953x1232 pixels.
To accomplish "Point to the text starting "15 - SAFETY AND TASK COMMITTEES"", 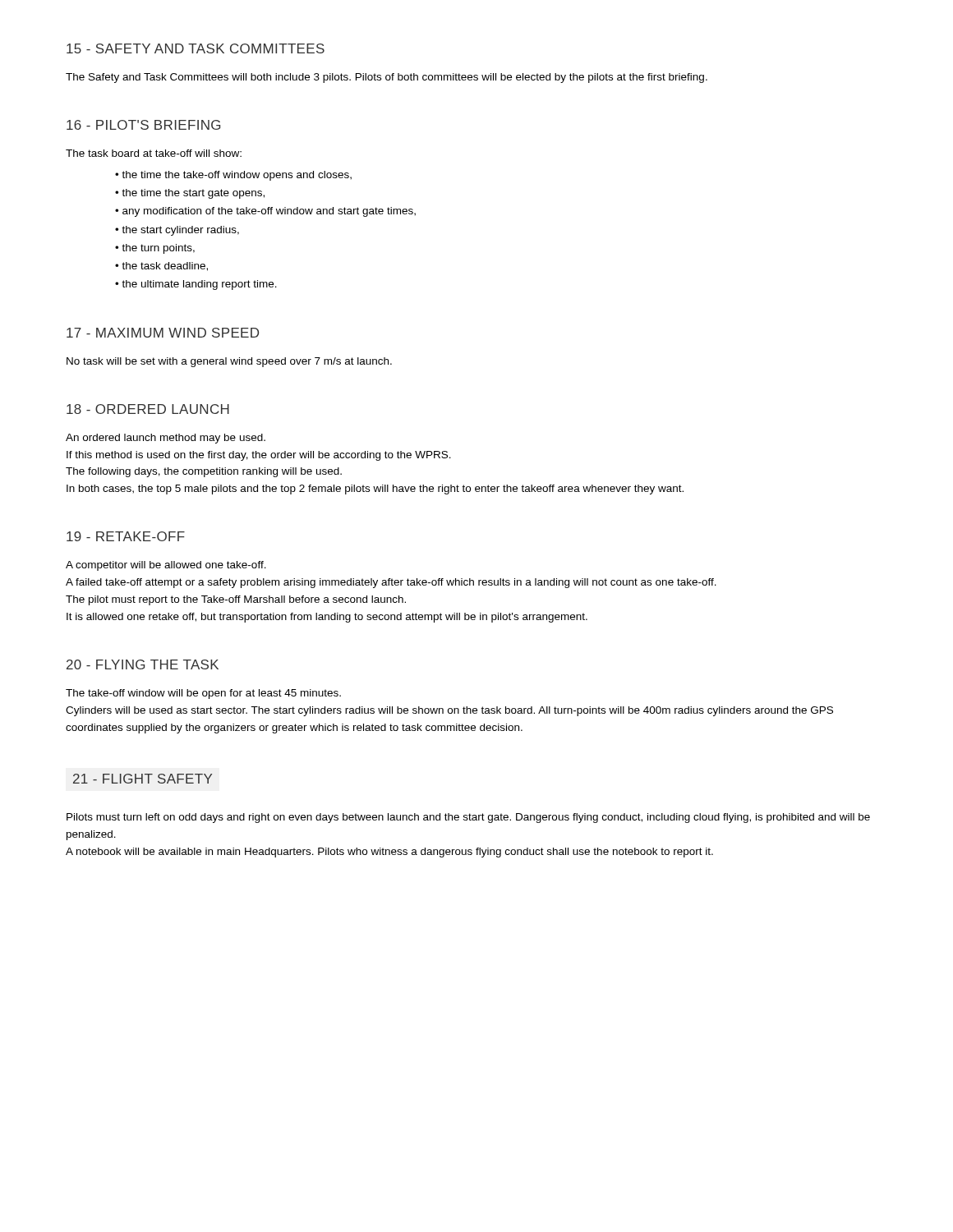I will pyautogui.click(x=195, y=49).
